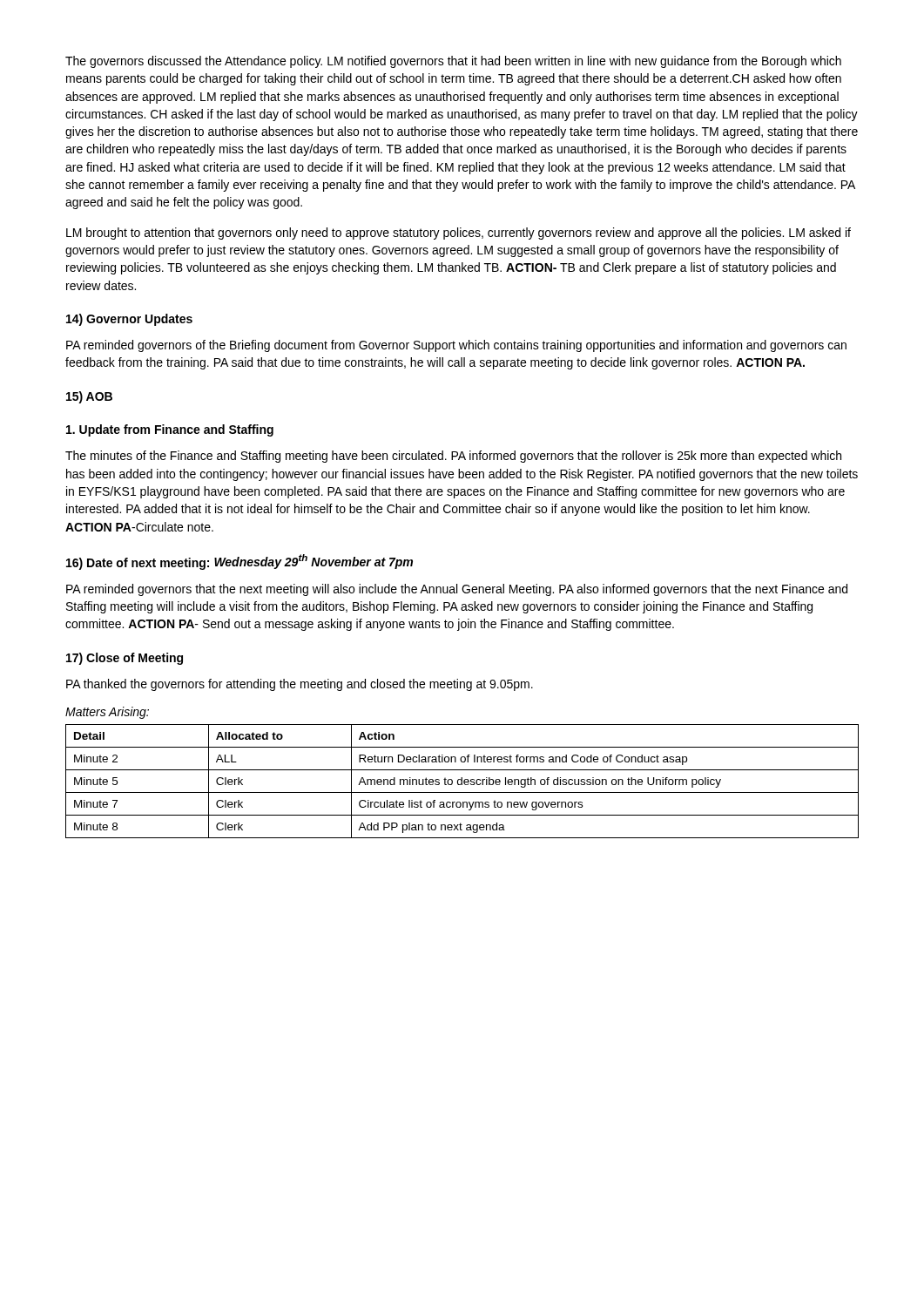Where does it say "Matters Arising:"?
Screen dimensions: 1307x924
click(x=107, y=713)
